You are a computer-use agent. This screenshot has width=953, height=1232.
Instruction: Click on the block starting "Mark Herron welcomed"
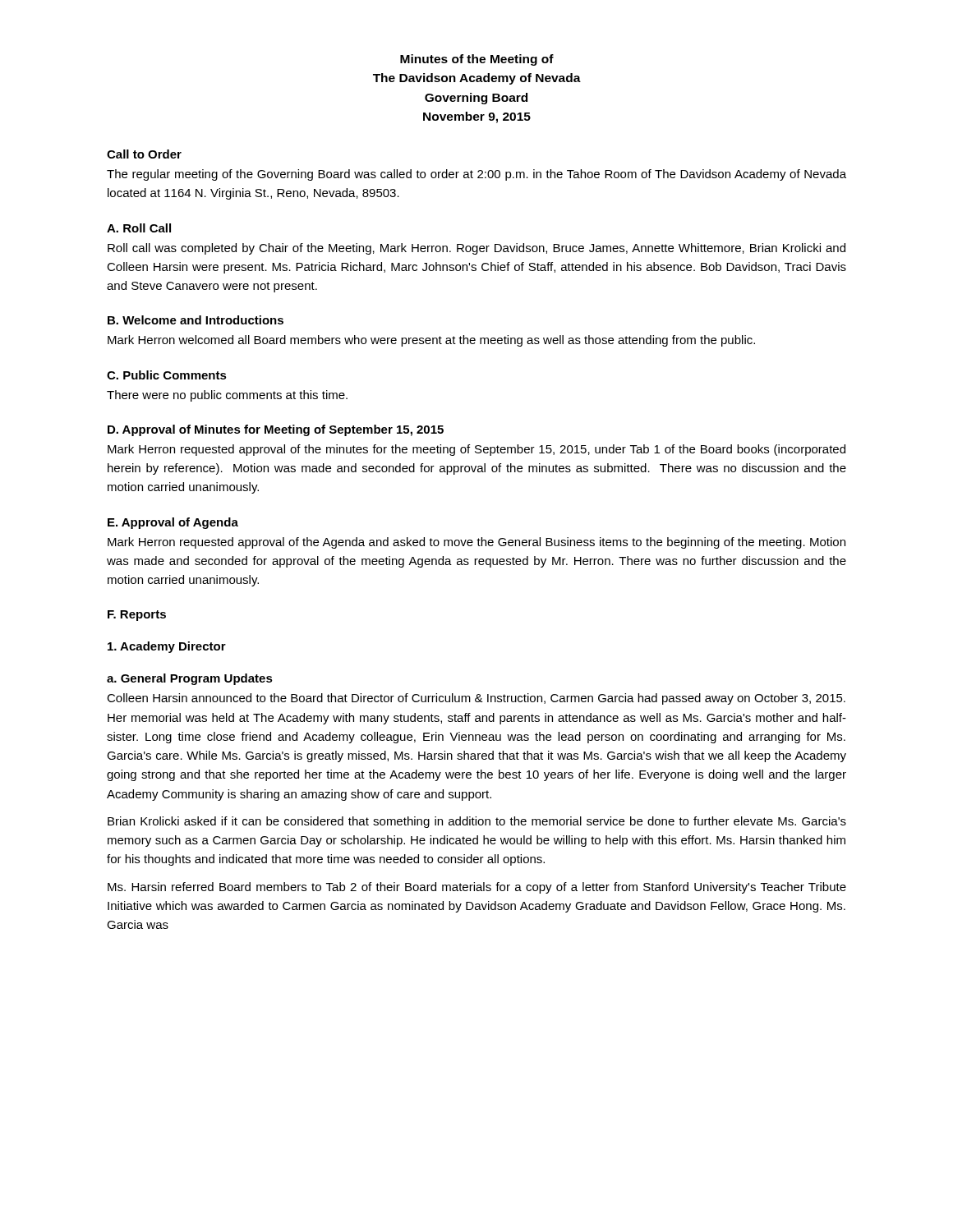tap(431, 340)
